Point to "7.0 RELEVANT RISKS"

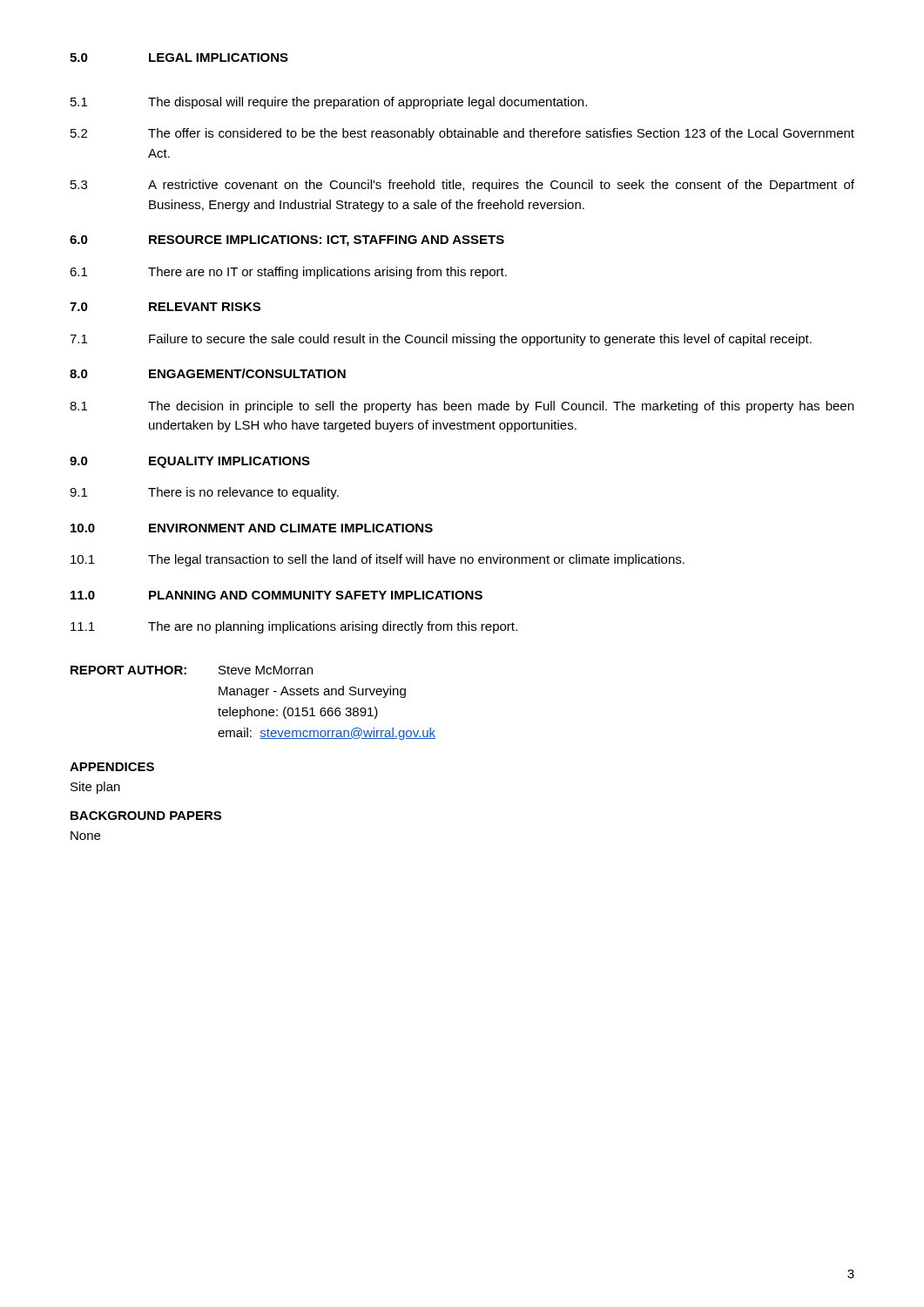coord(165,307)
